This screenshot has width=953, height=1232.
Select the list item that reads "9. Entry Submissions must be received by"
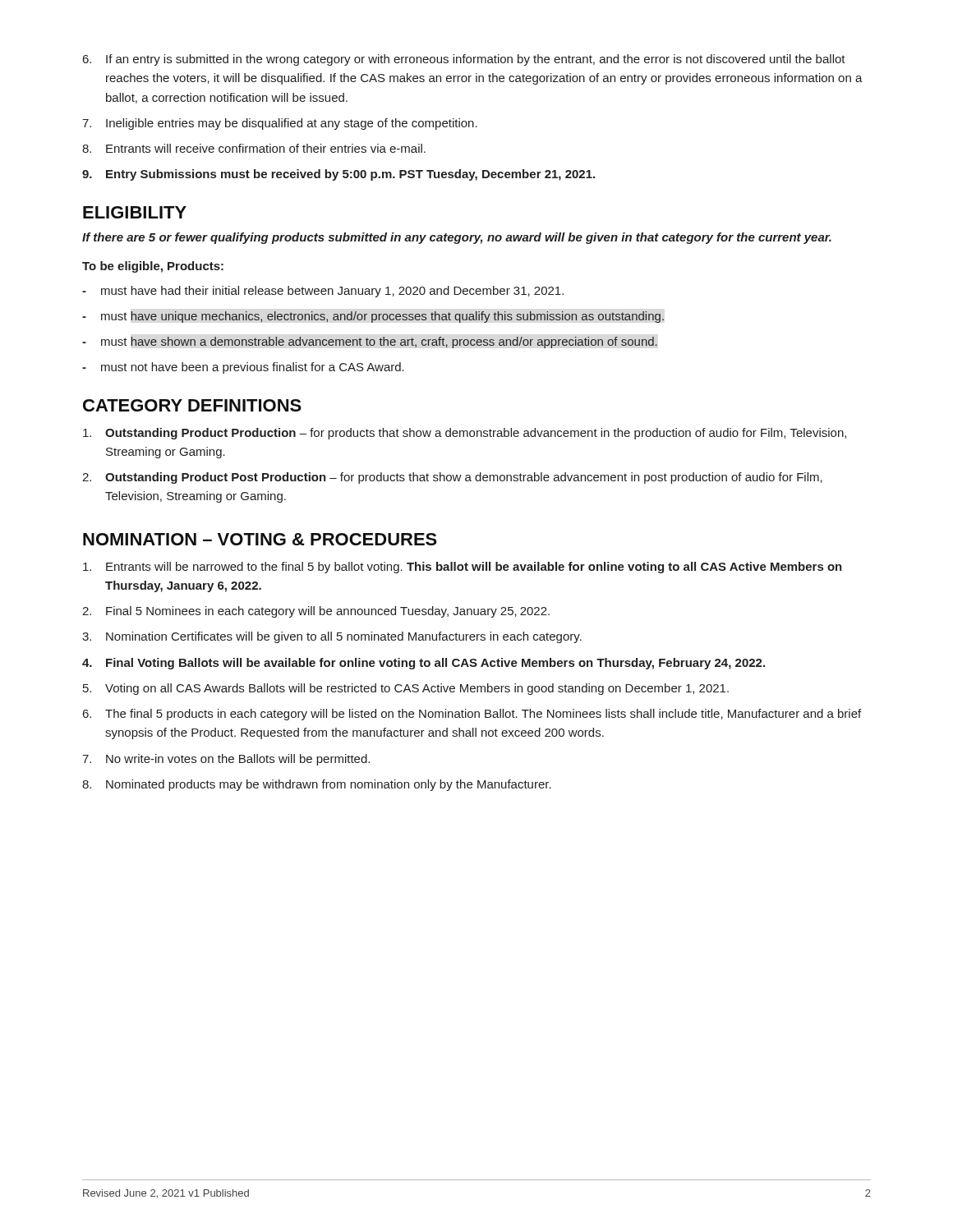pos(339,174)
